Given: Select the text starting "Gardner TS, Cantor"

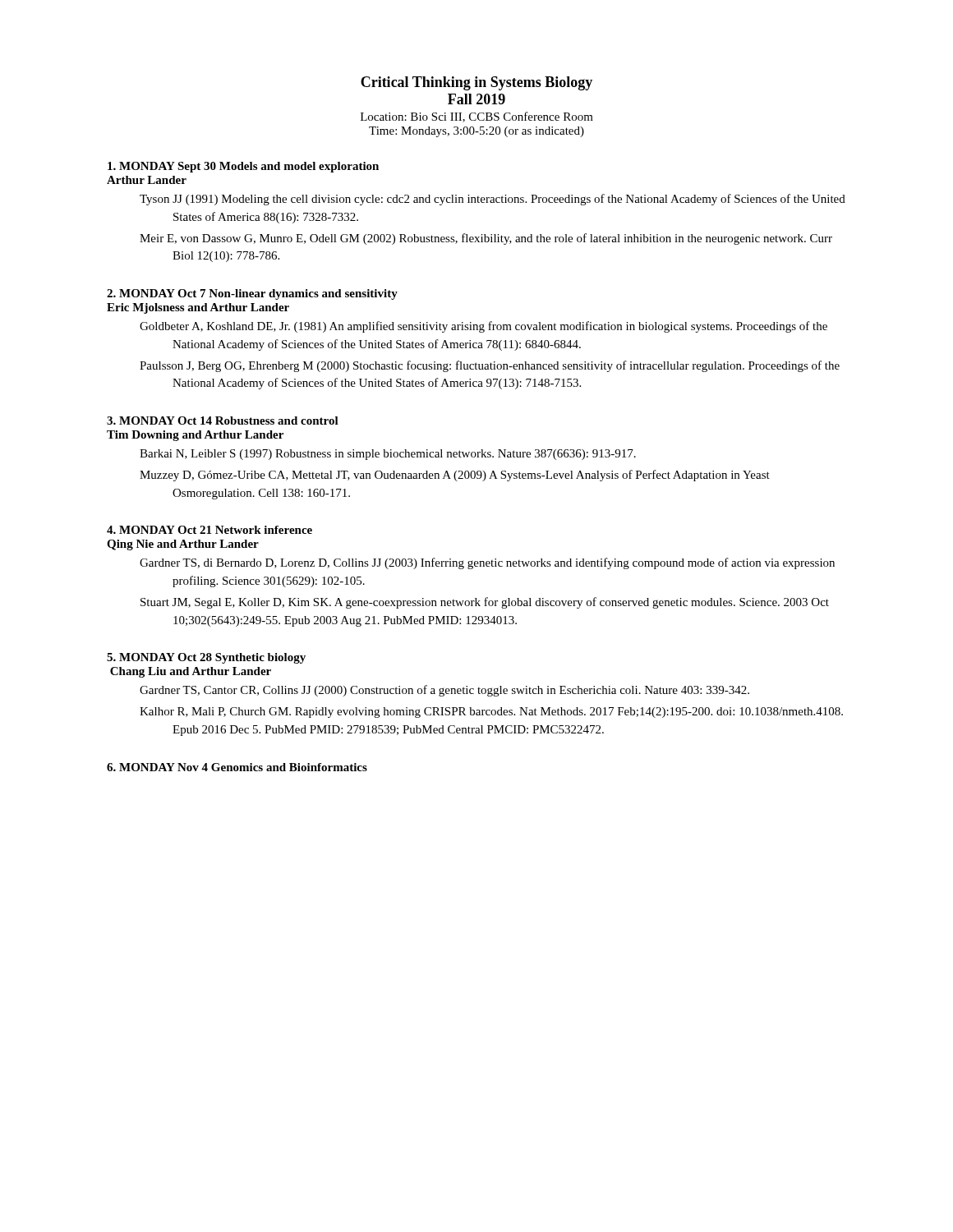Looking at the screenshot, I should [493, 691].
